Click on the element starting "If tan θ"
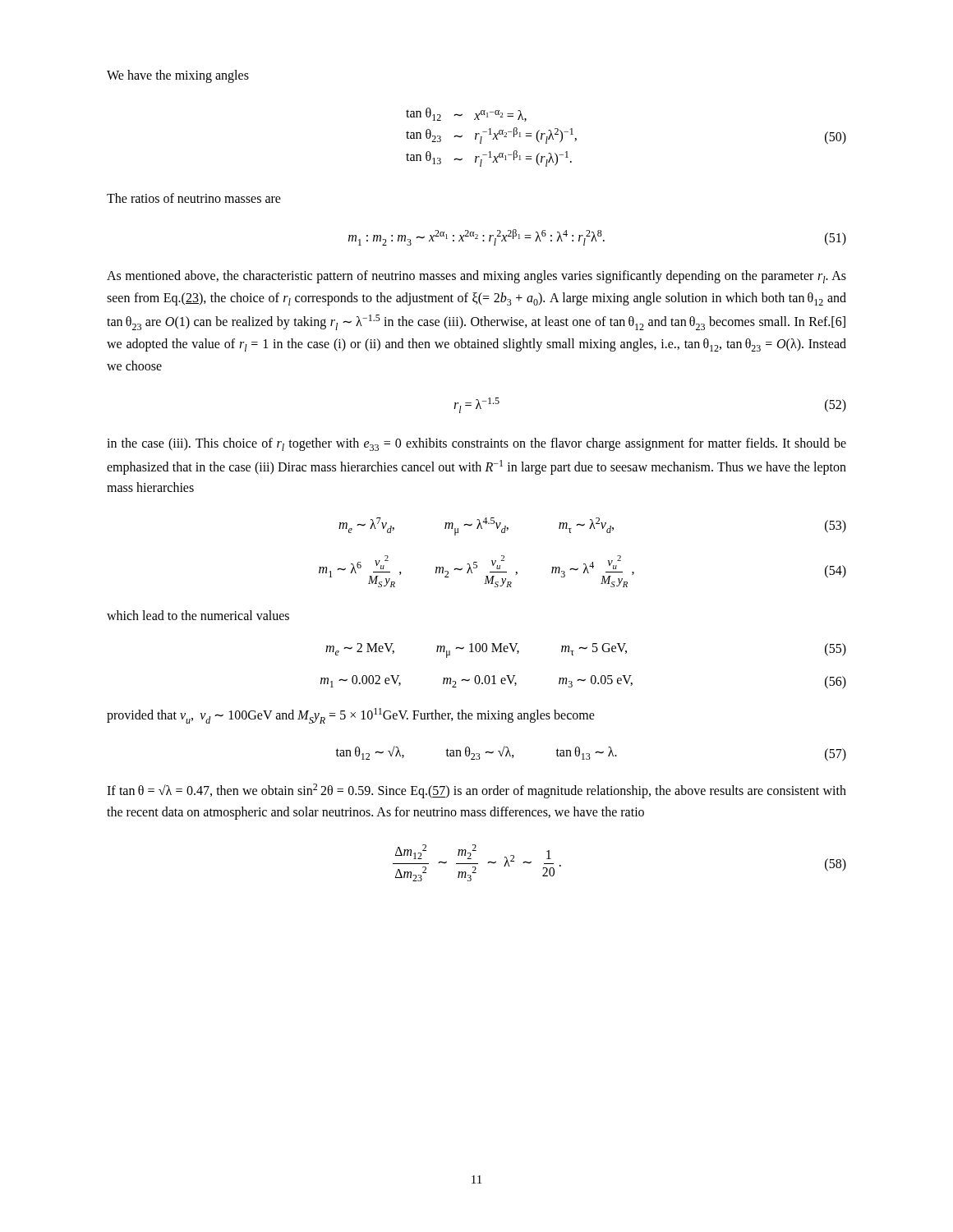Screen dimensions: 1232x953 pos(476,800)
